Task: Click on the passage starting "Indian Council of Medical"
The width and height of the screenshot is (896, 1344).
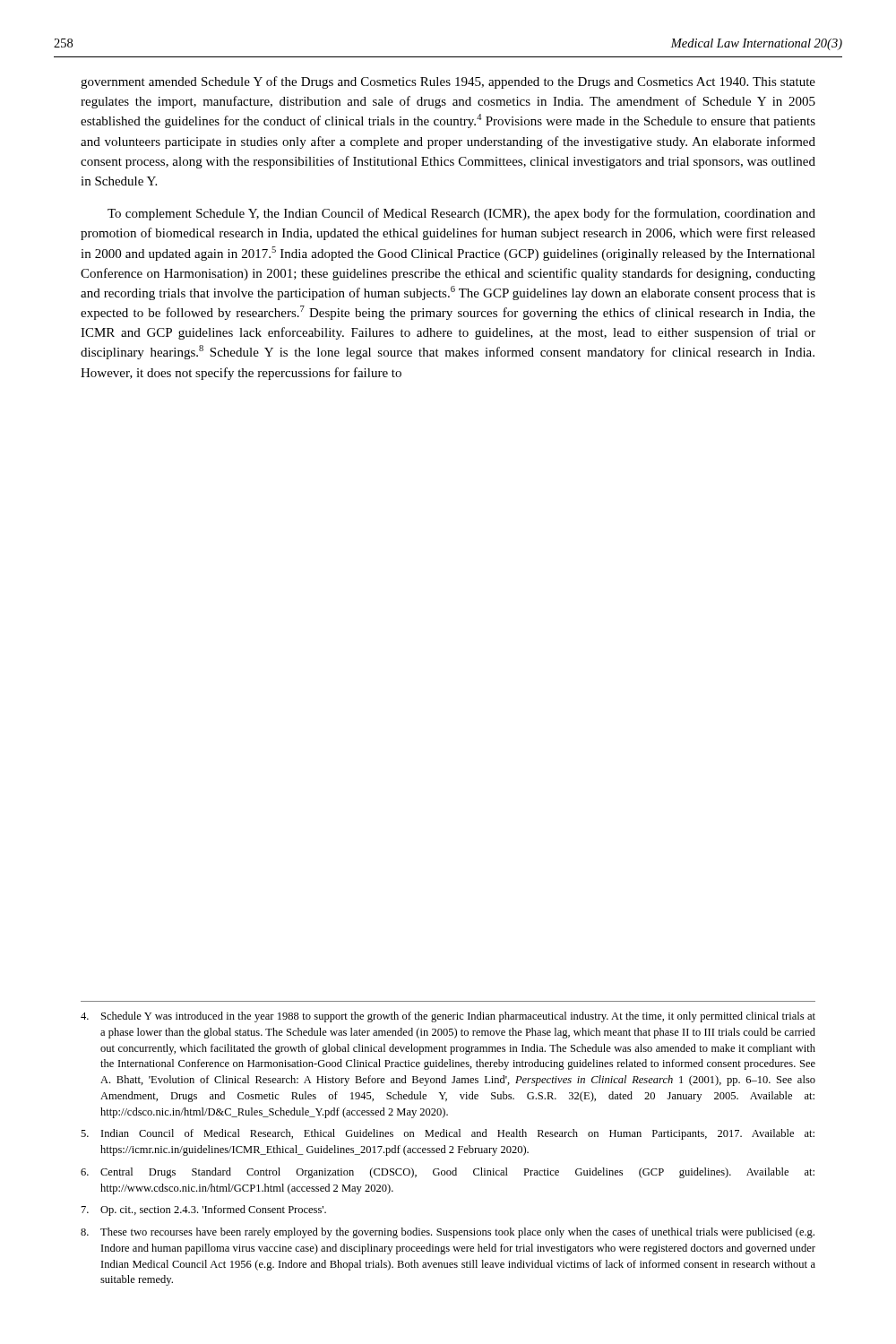Action: pos(448,1142)
